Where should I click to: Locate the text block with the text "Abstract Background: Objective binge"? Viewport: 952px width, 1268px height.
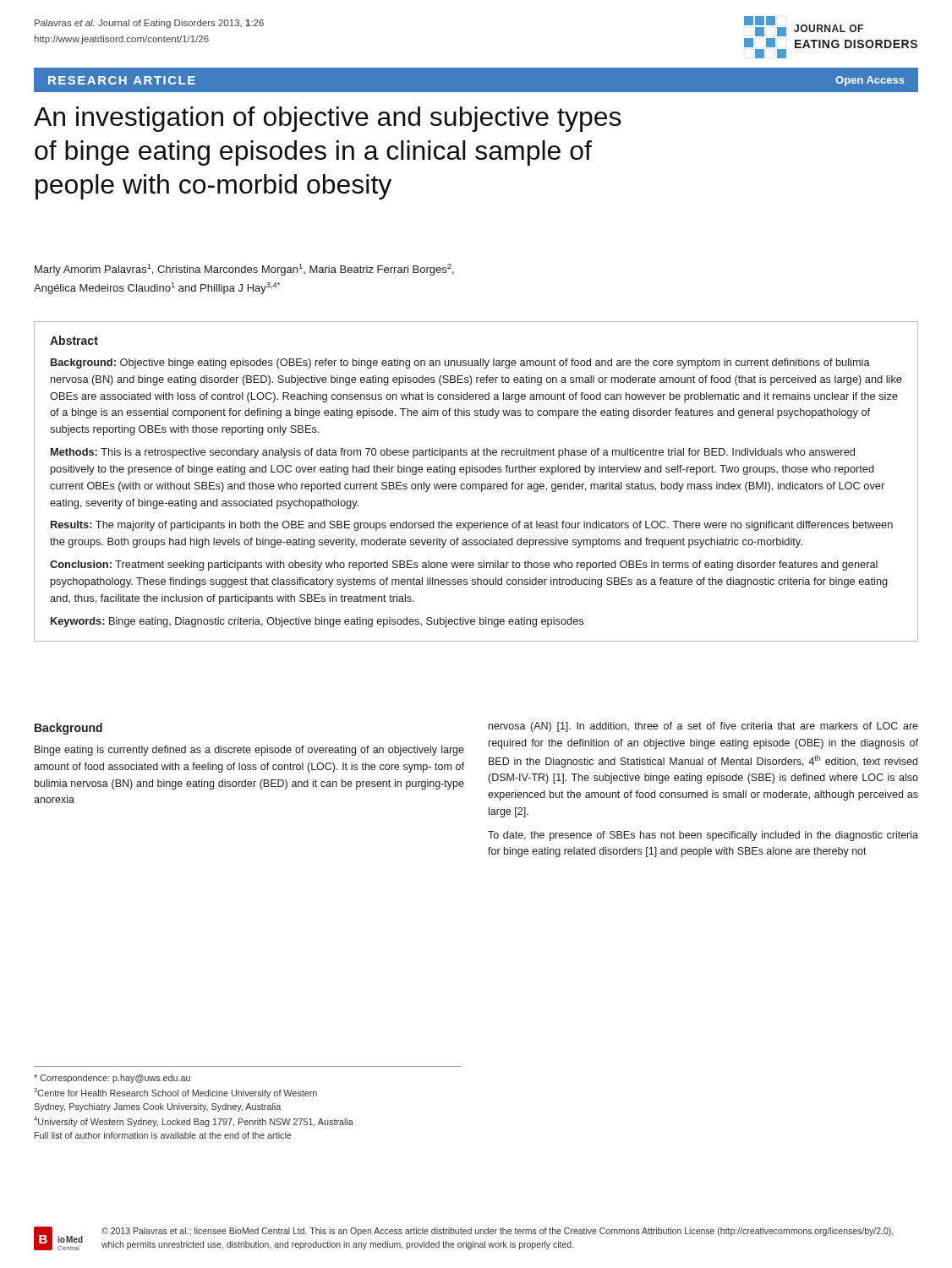476,481
